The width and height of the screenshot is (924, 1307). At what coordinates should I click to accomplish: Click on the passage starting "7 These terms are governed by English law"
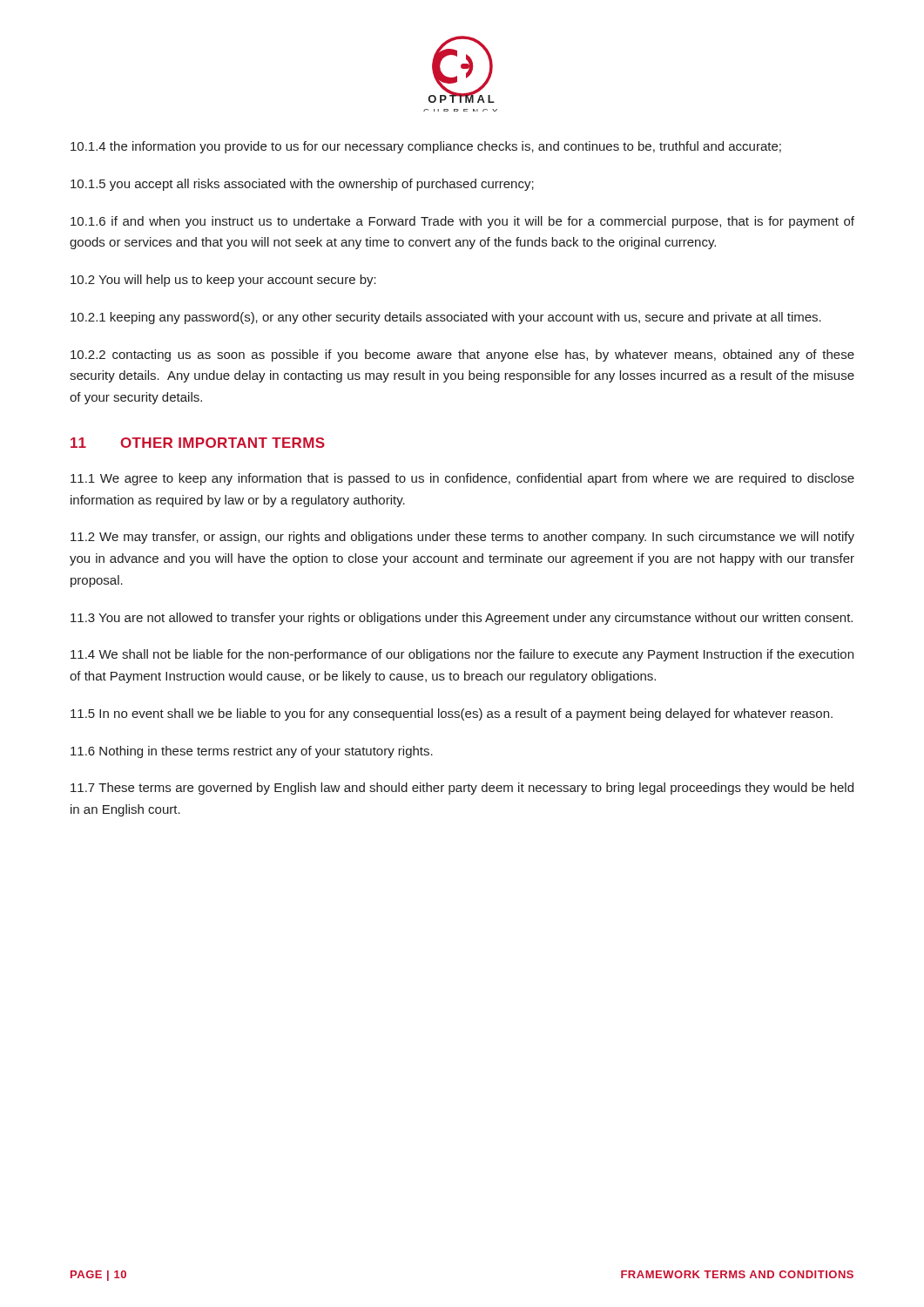coord(462,798)
